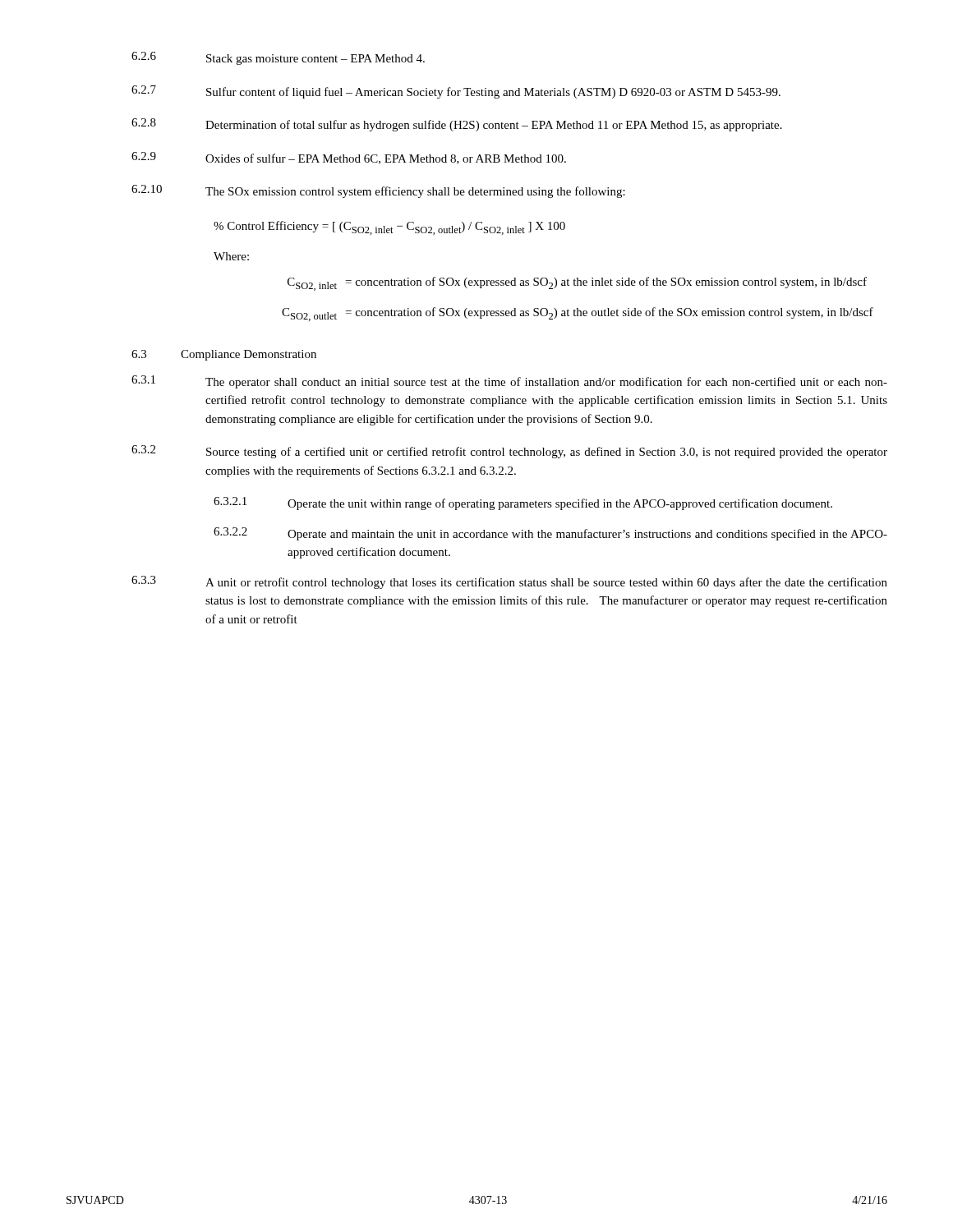Select the section header that reads "6.3 Compliance Demonstration"
The width and height of the screenshot is (953, 1232).
click(224, 354)
